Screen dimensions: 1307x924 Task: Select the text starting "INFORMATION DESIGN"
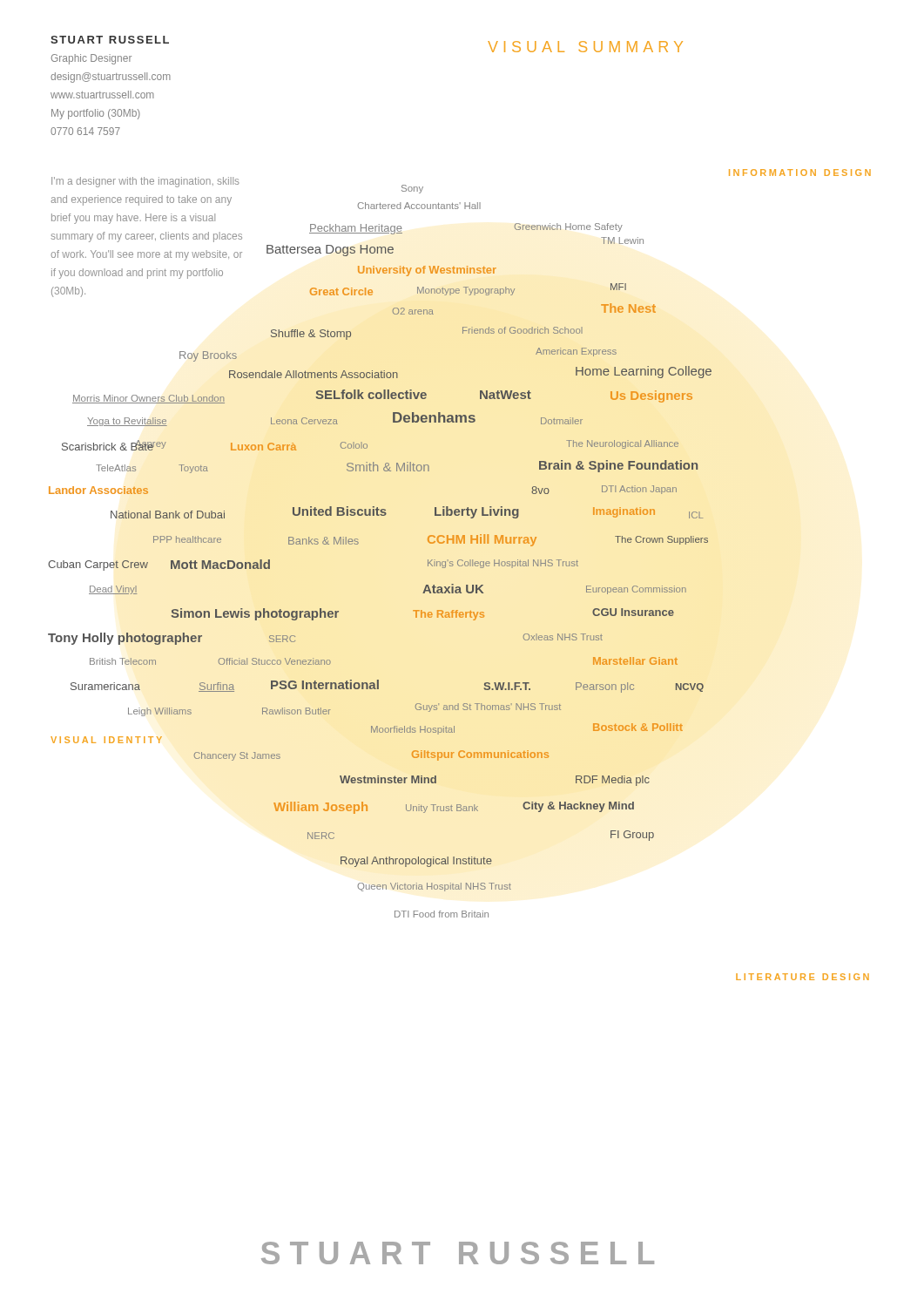tap(801, 173)
